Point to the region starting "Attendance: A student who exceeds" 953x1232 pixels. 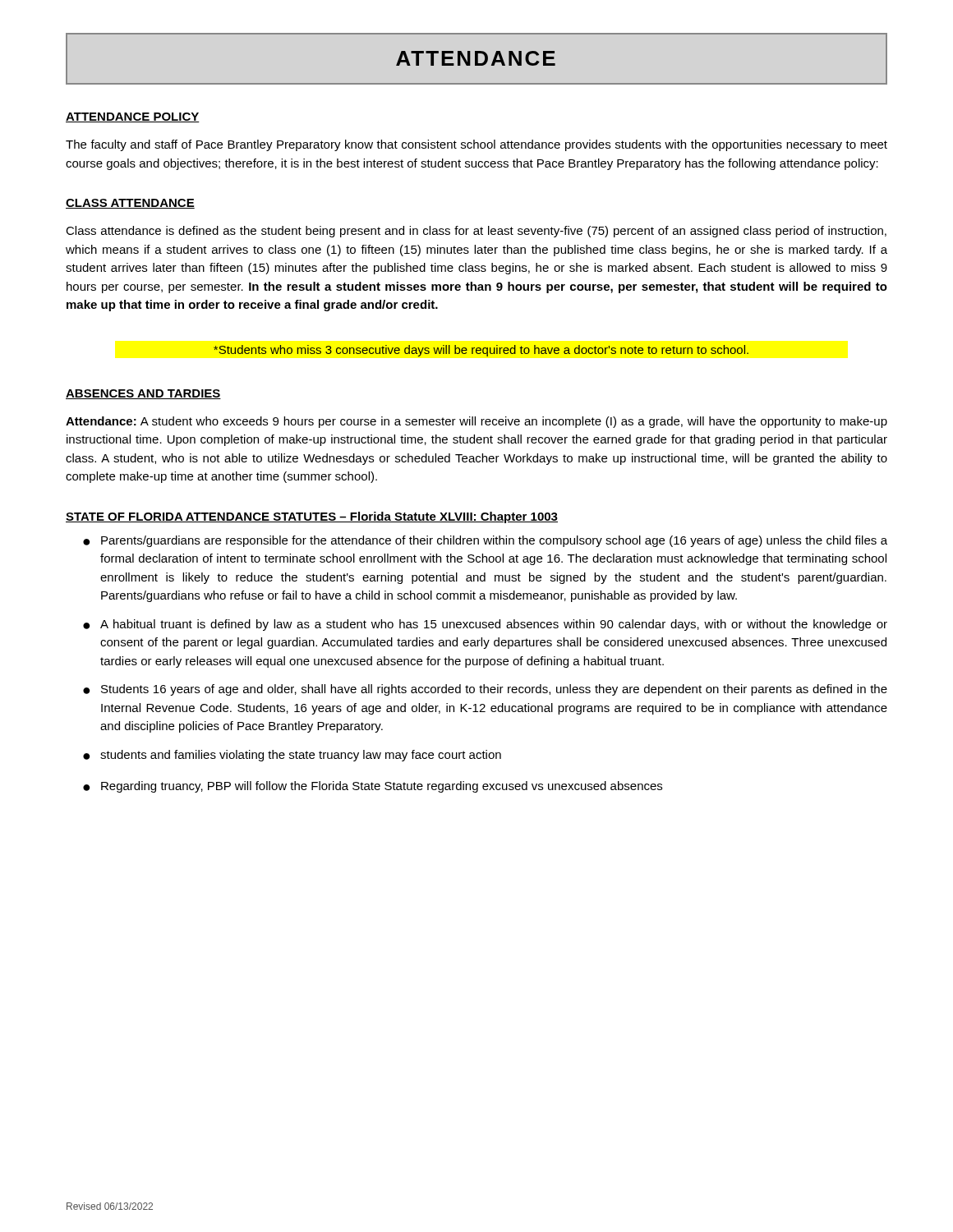(x=476, y=449)
